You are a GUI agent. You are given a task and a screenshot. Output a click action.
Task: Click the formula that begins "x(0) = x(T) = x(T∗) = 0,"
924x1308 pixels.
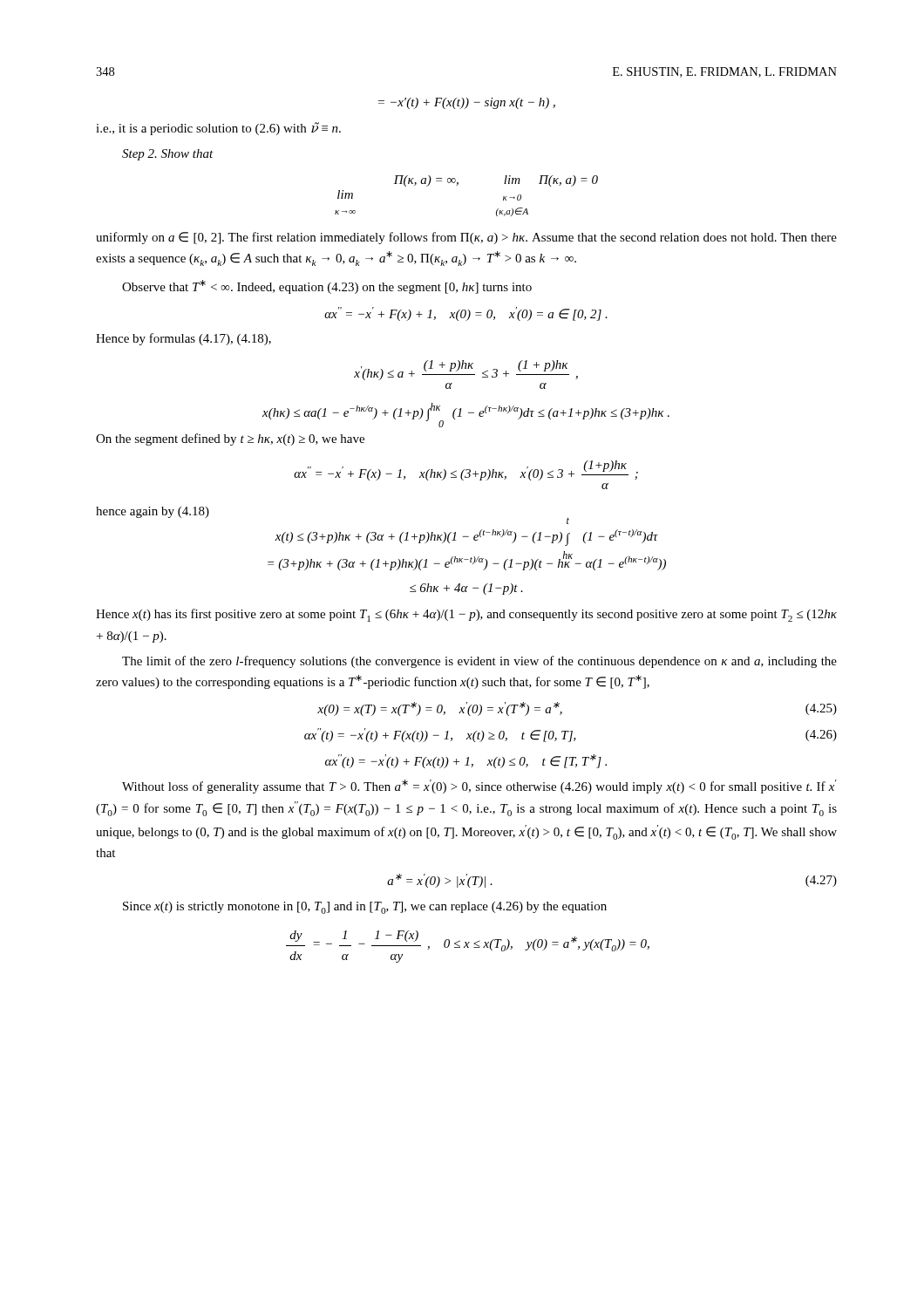click(x=466, y=708)
